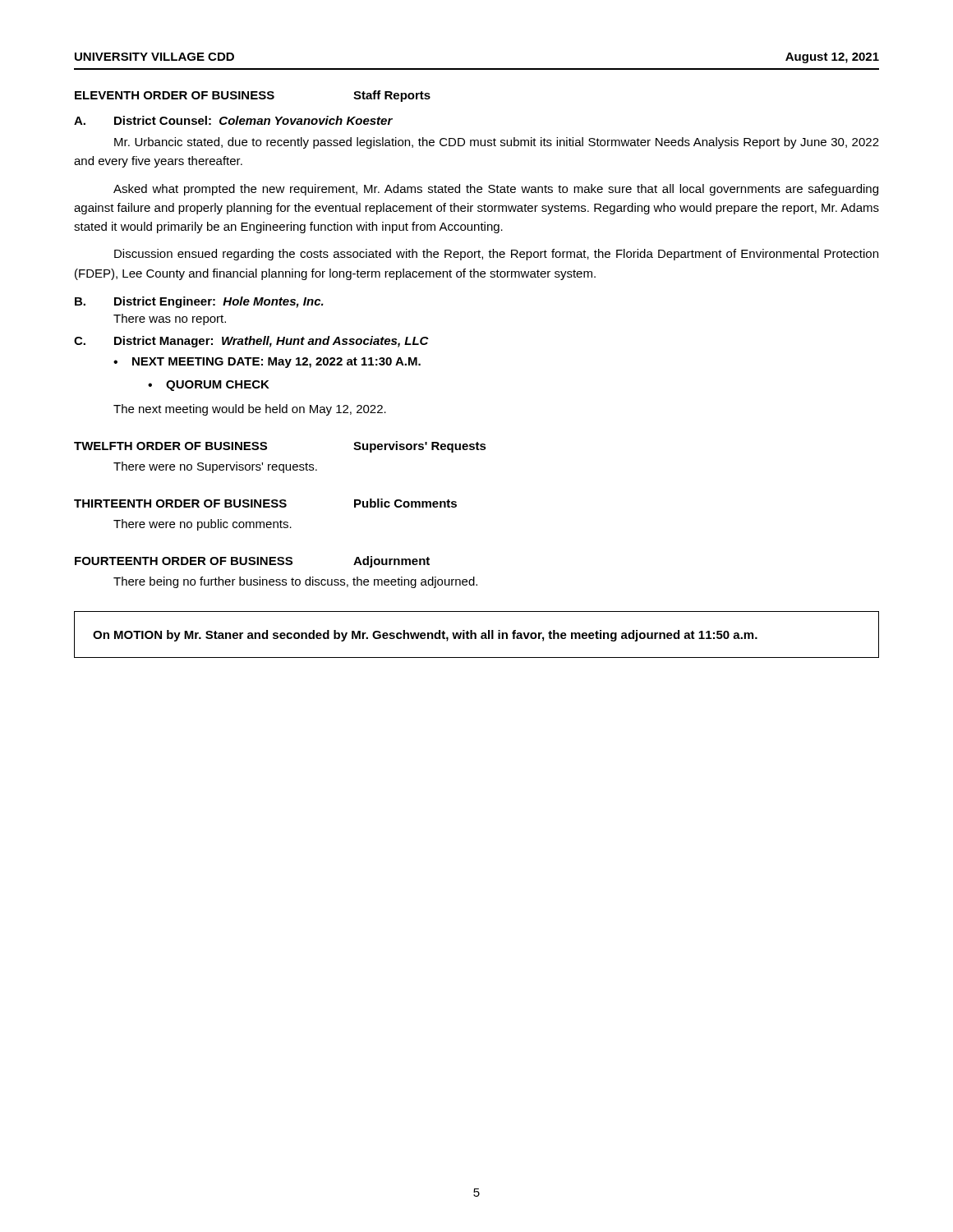
Task: Select the passage starting "Mr. Urbancic stated,"
Action: coord(476,151)
